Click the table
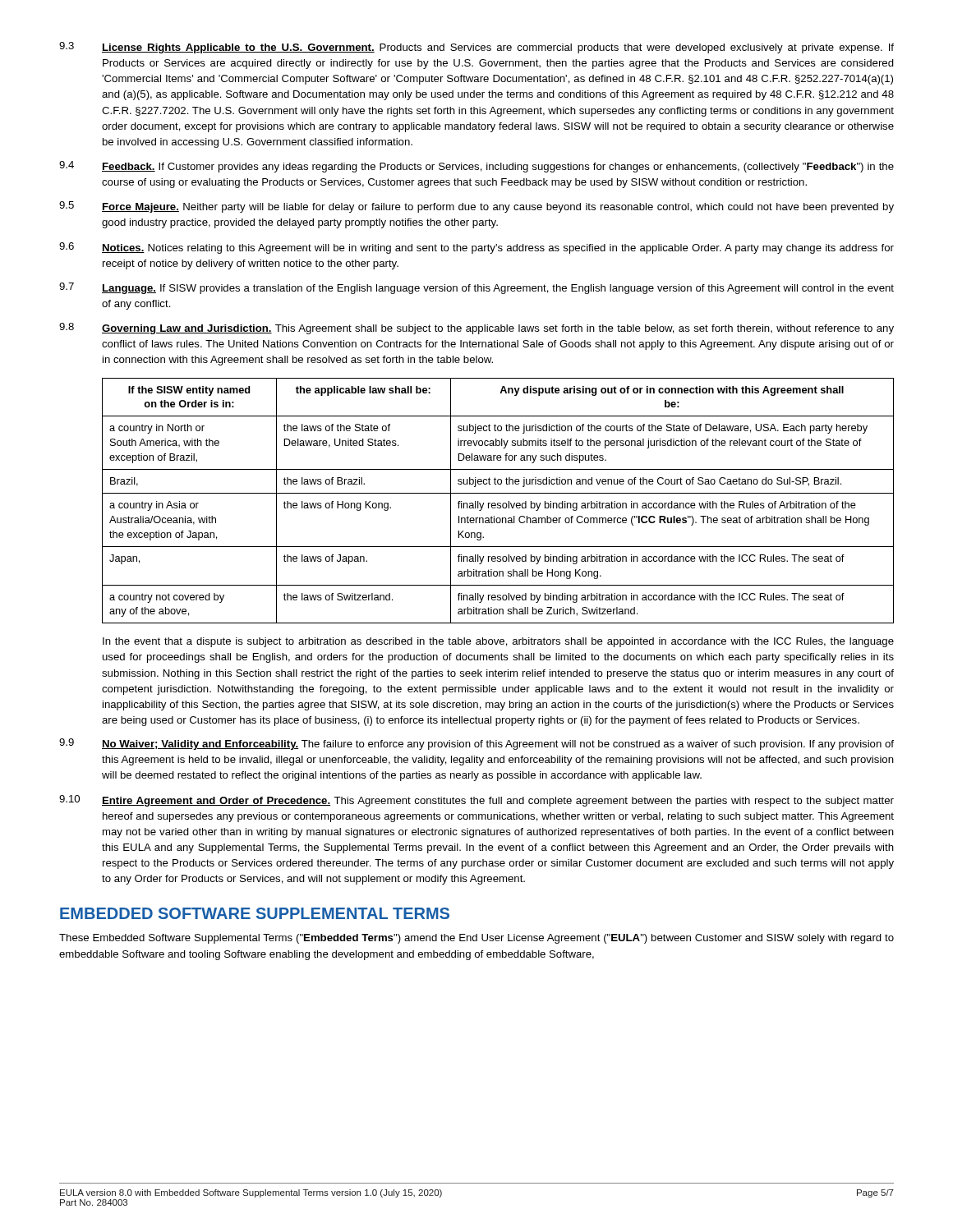The width and height of the screenshot is (953, 1232). click(x=476, y=501)
